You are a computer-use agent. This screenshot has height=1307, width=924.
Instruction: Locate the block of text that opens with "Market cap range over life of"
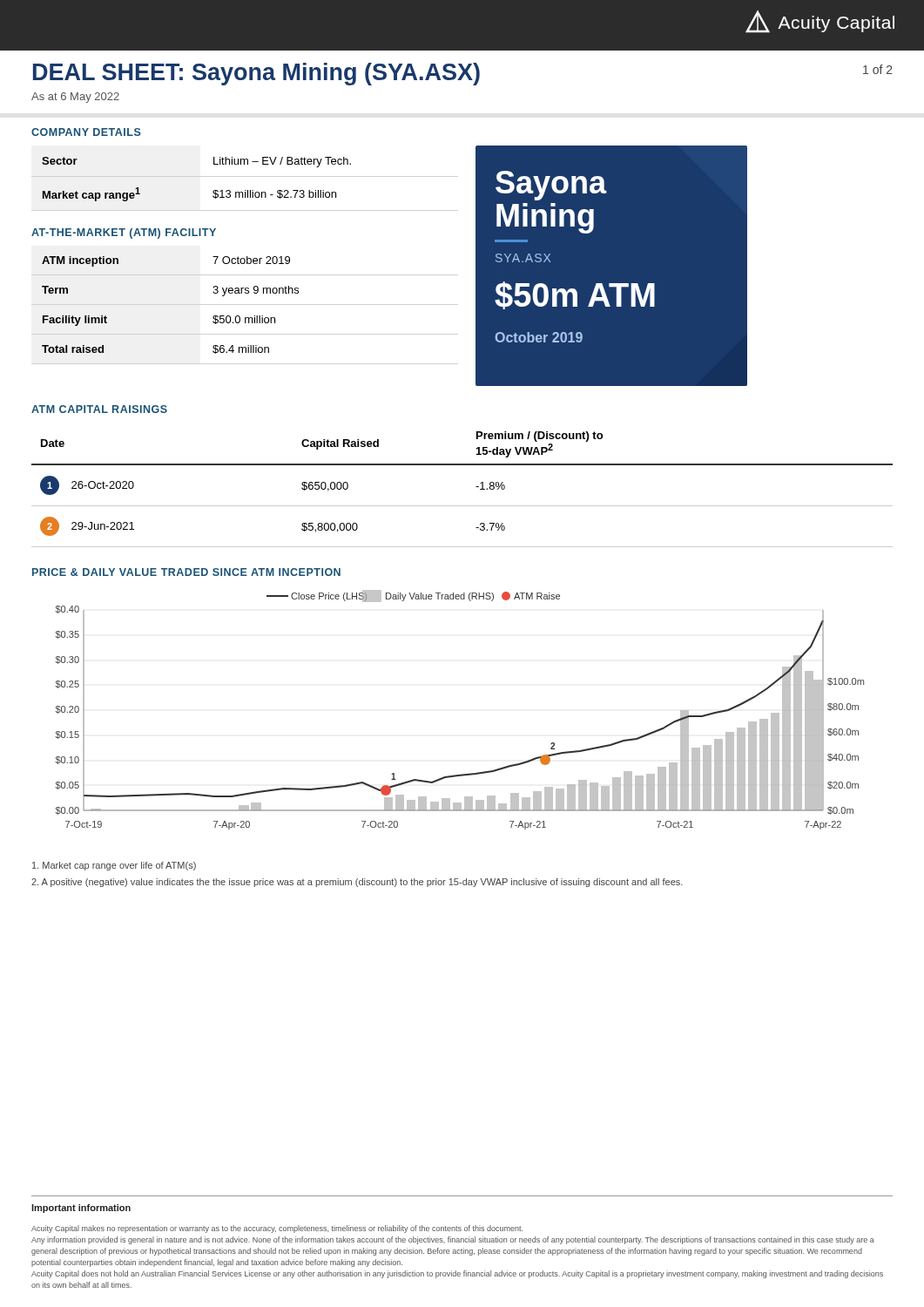[x=114, y=865]
